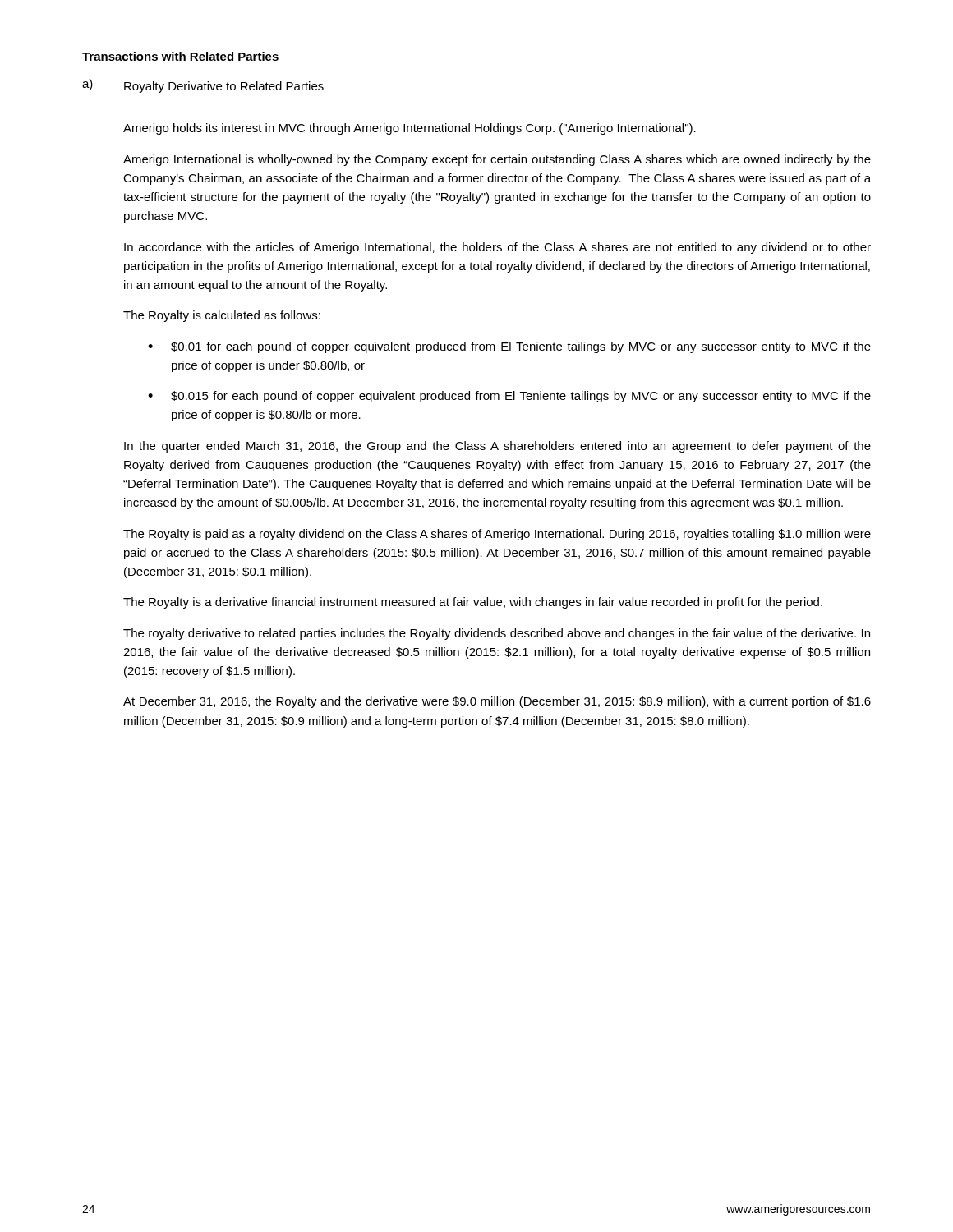The width and height of the screenshot is (953, 1232).
Task: Where is the passage that starts "• $0.01 for each pound of copper"?
Action: (509, 355)
